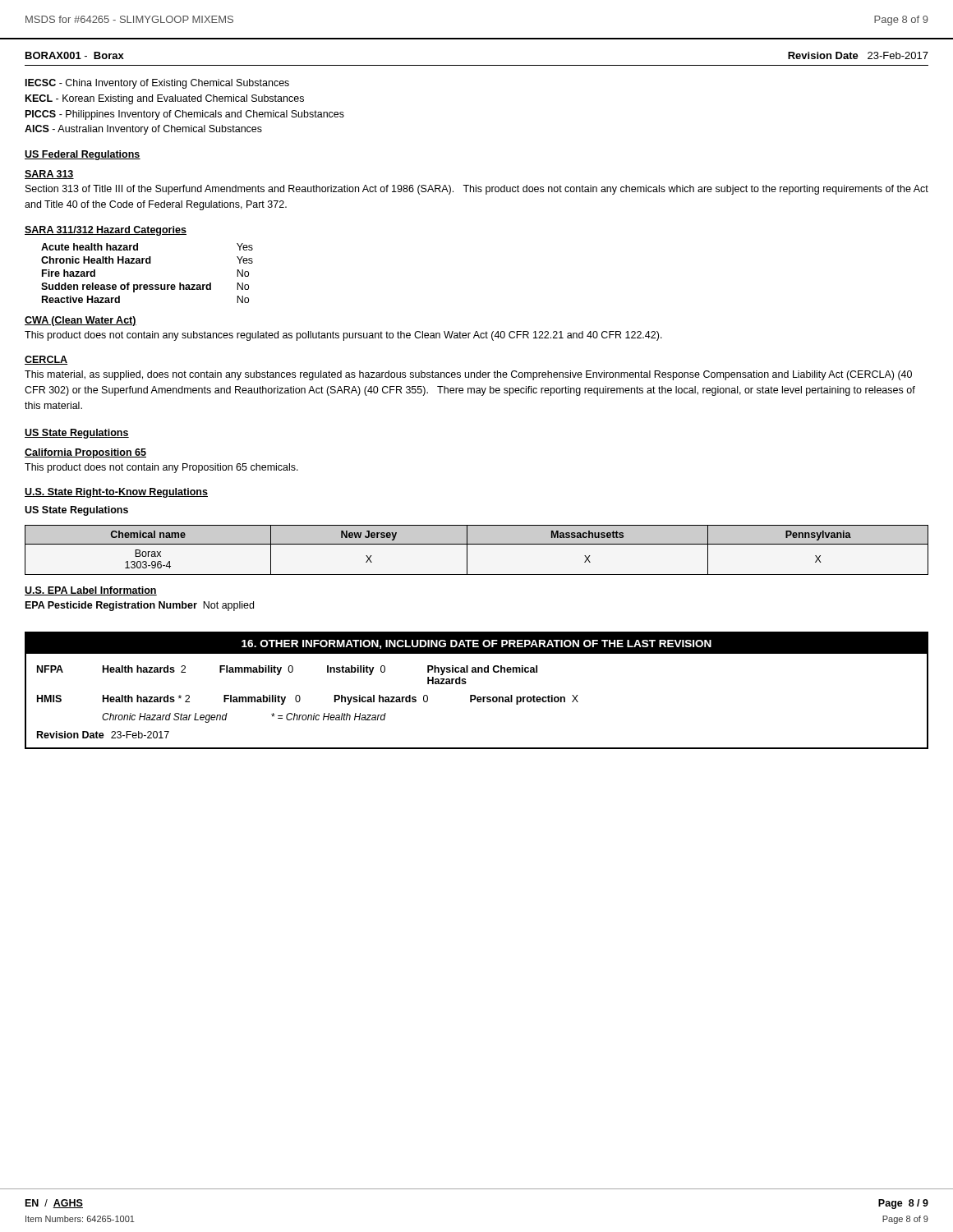Image resolution: width=953 pixels, height=1232 pixels.
Task: Point to "SARA 313"
Action: tap(49, 174)
